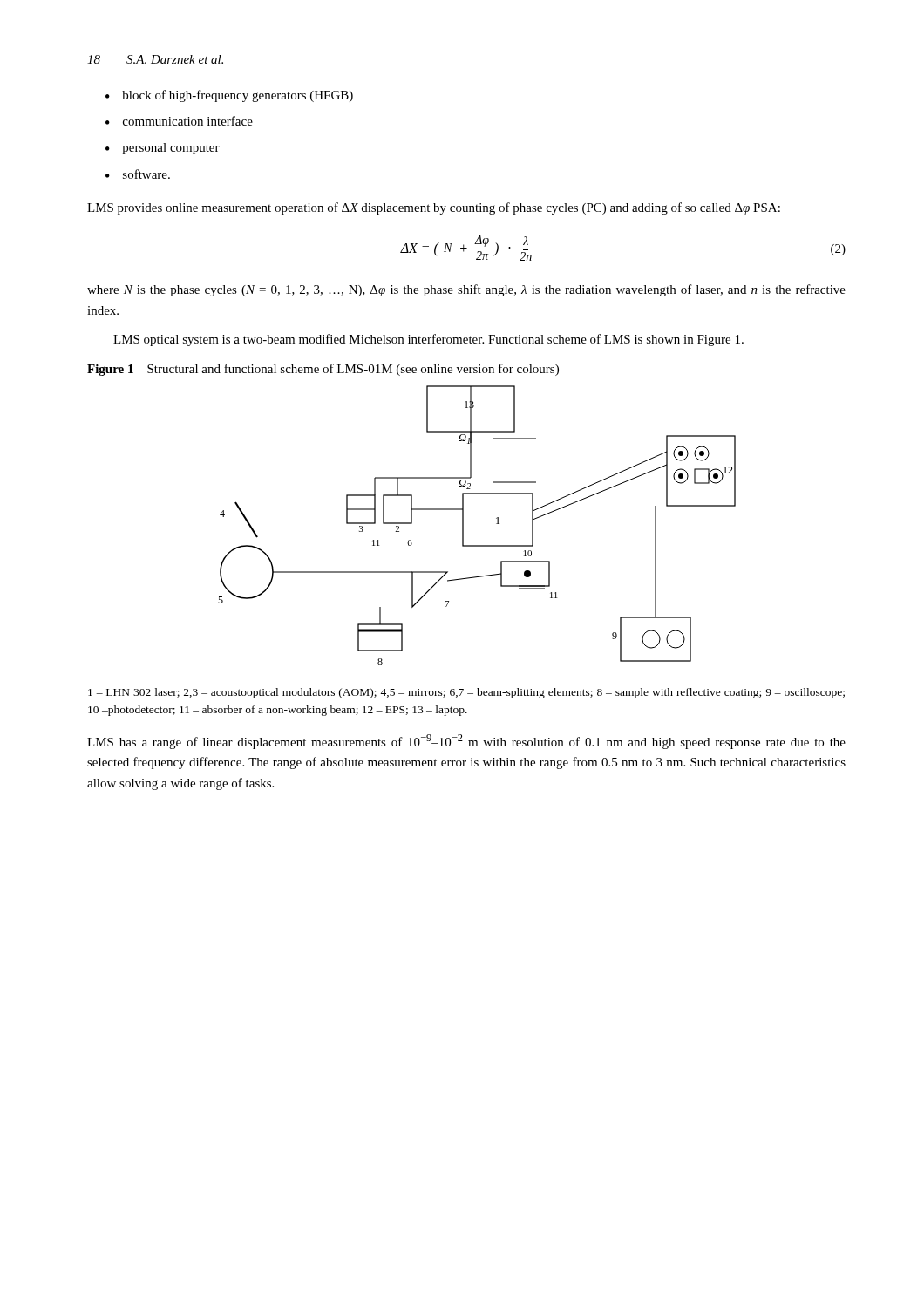The height and width of the screenshot is (1308, 924).
Task: Locate the list item that says "• personal computer"
Action: tap(162, 150)
